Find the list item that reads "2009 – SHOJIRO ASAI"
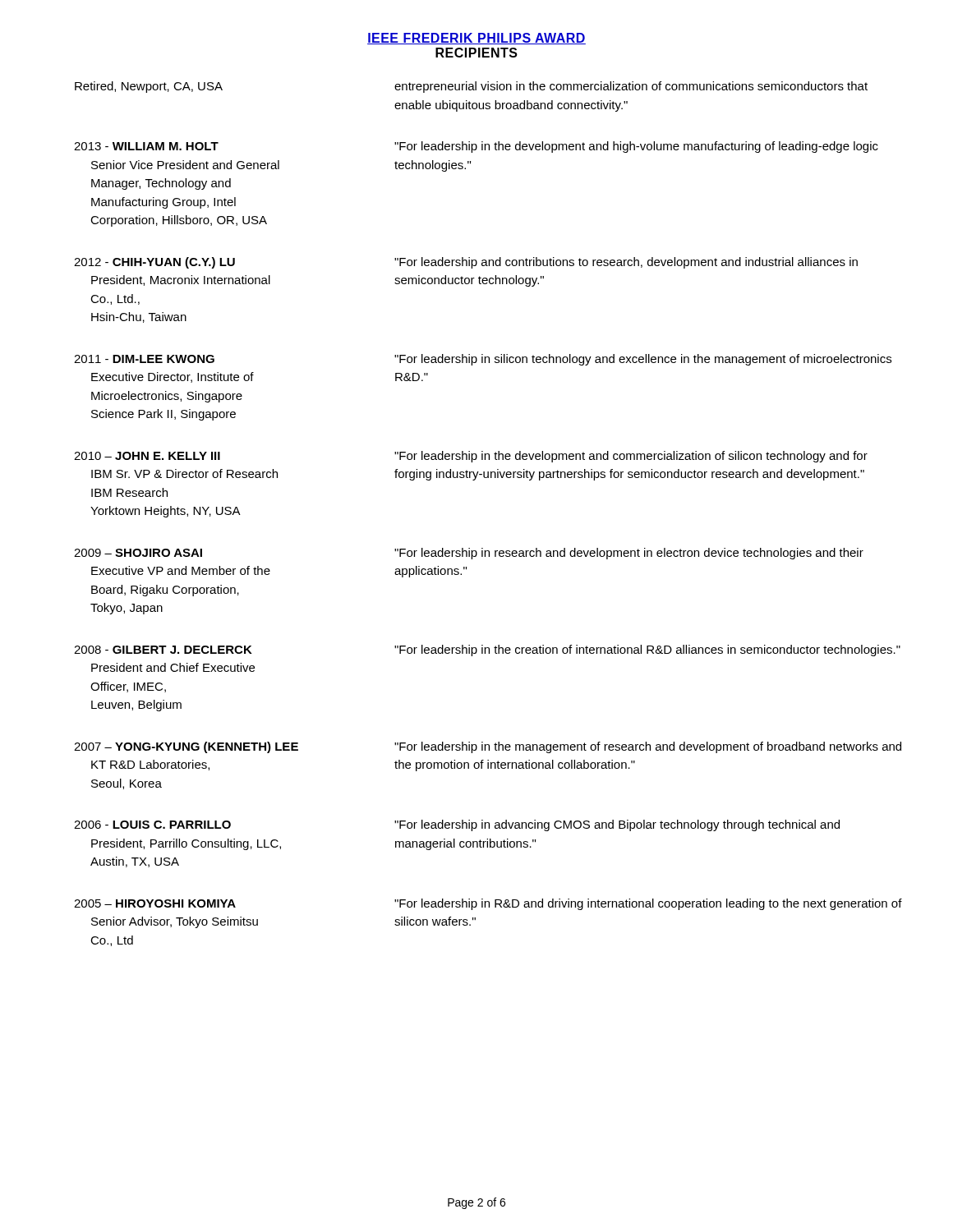 [469, 554]
